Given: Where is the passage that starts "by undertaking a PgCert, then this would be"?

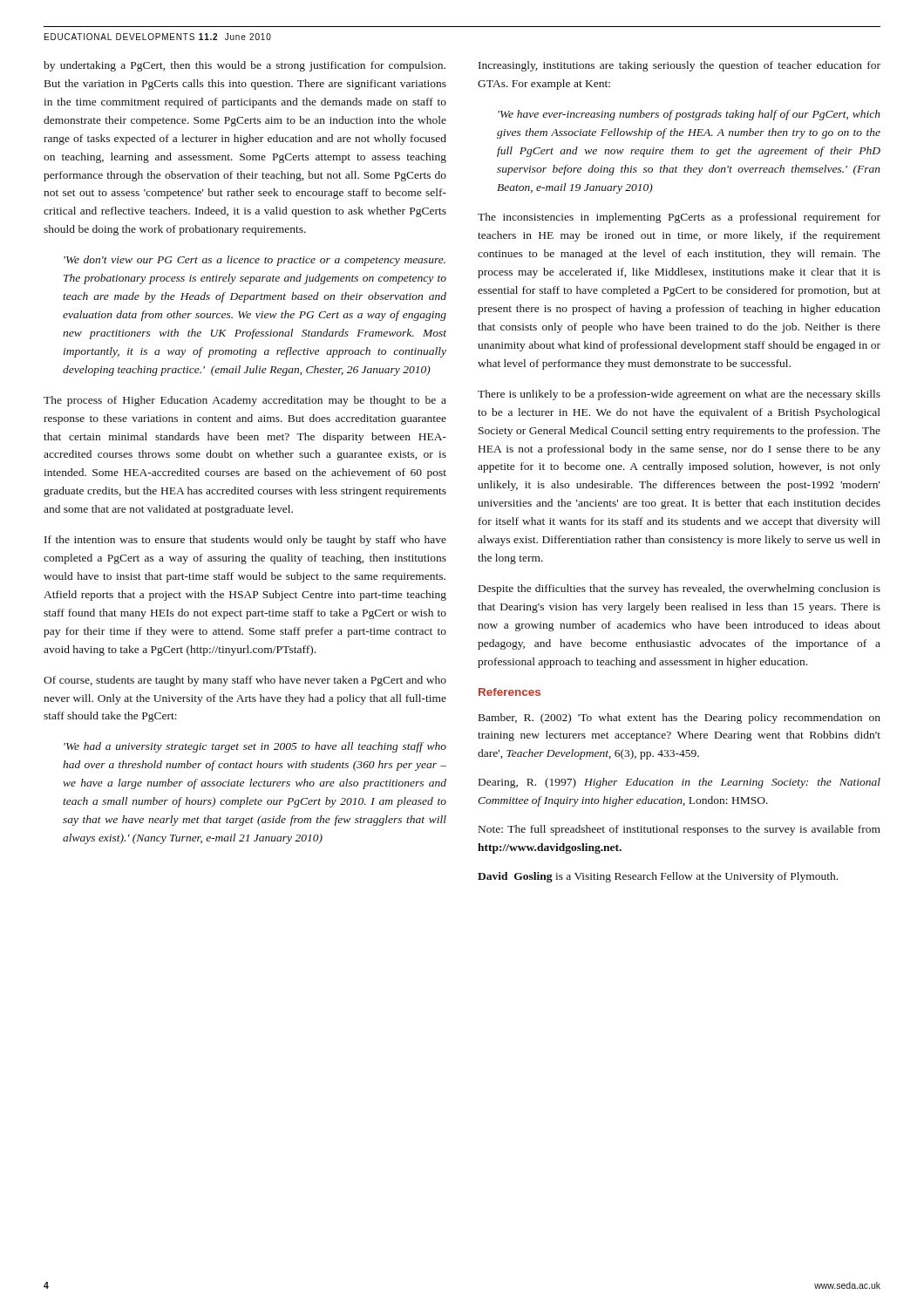Looking at the screenshot, I should pyautogui.click(x=245, y=147).
